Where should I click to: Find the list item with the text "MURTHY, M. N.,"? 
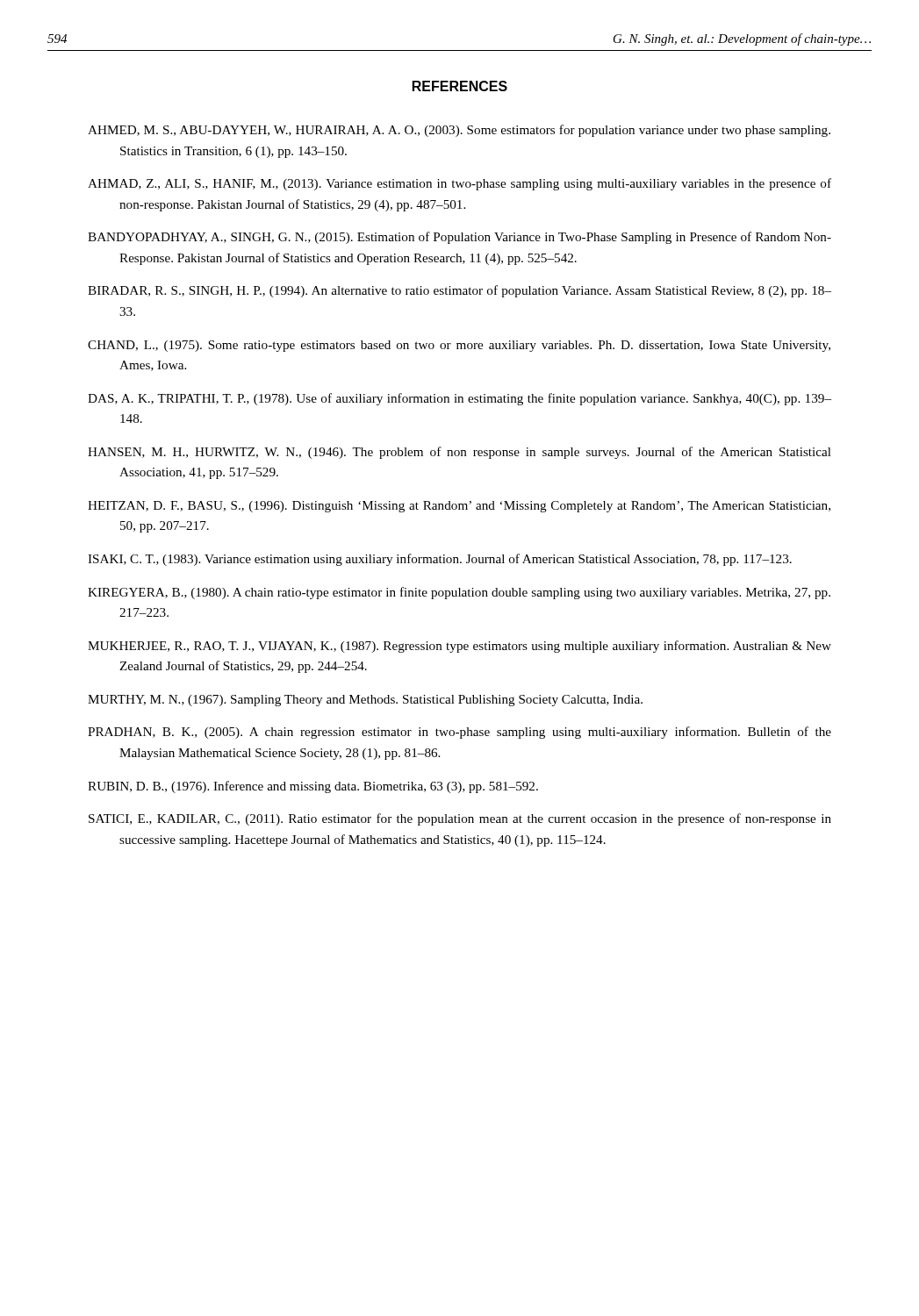pyautogui.click(x=366, y=699)
